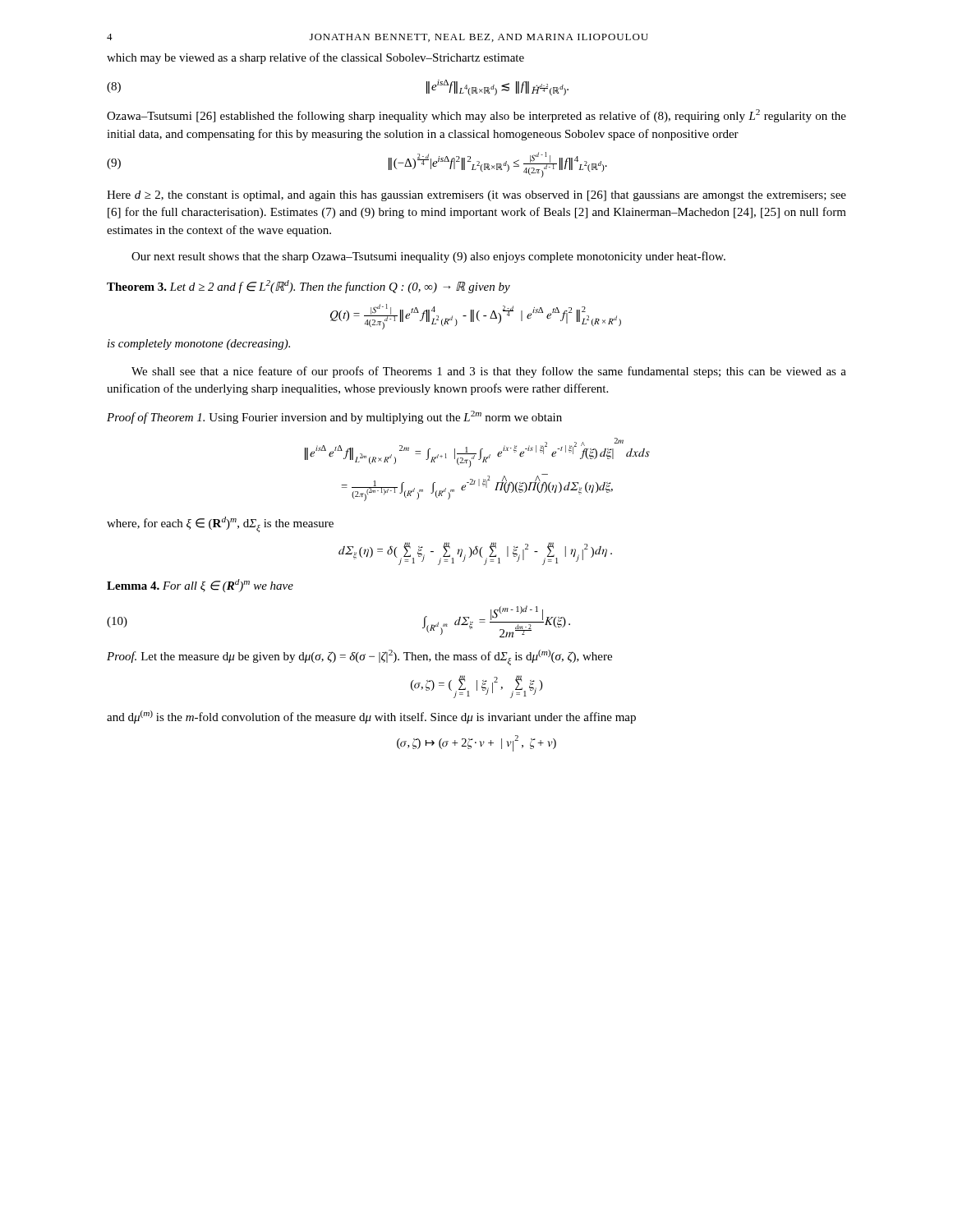Screen dimensions: 1232x953
Task: Find the element starting "Here d ≥"
Action: (x=476, y=213)
